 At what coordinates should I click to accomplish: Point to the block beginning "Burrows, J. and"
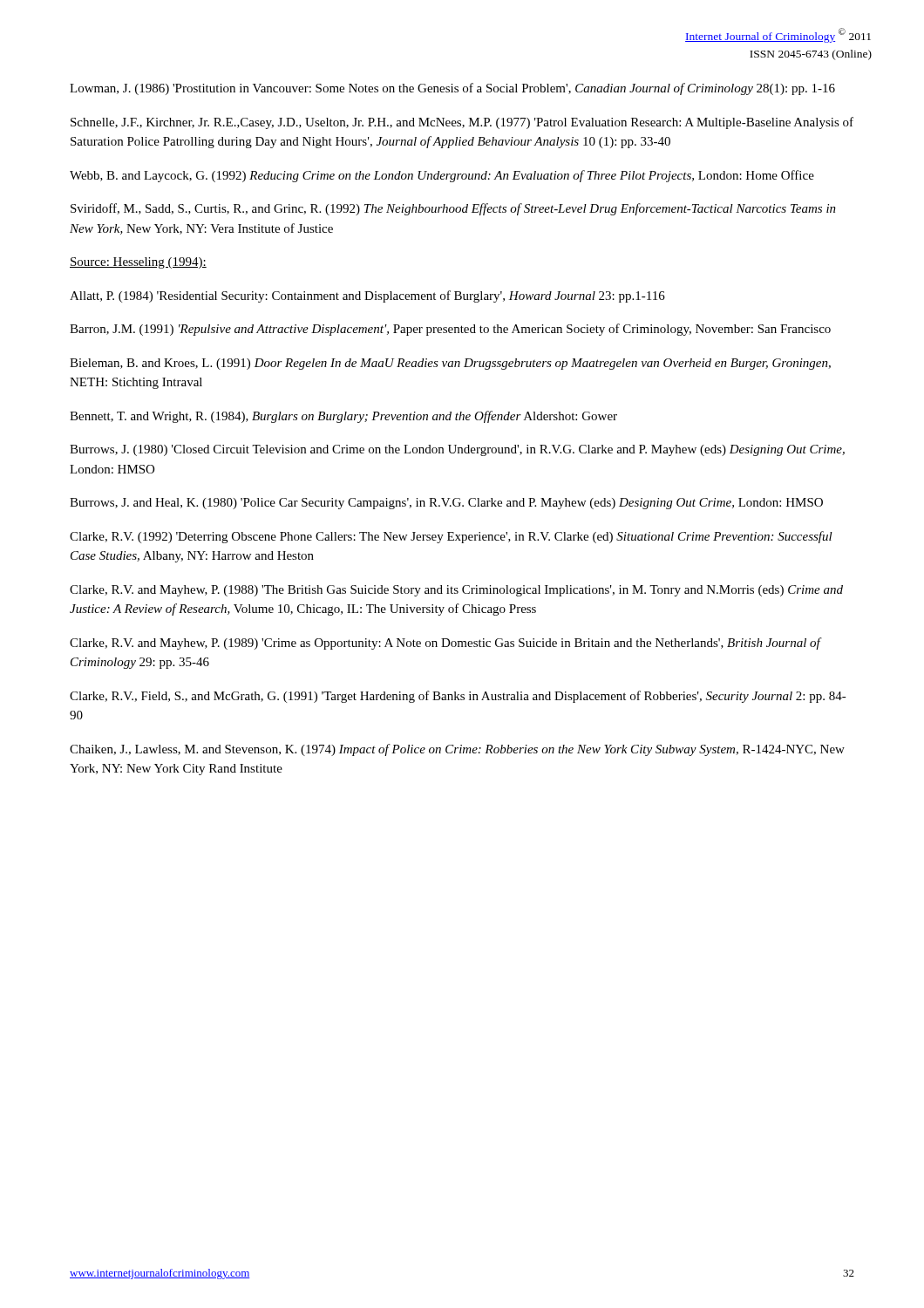pos(447,502)
